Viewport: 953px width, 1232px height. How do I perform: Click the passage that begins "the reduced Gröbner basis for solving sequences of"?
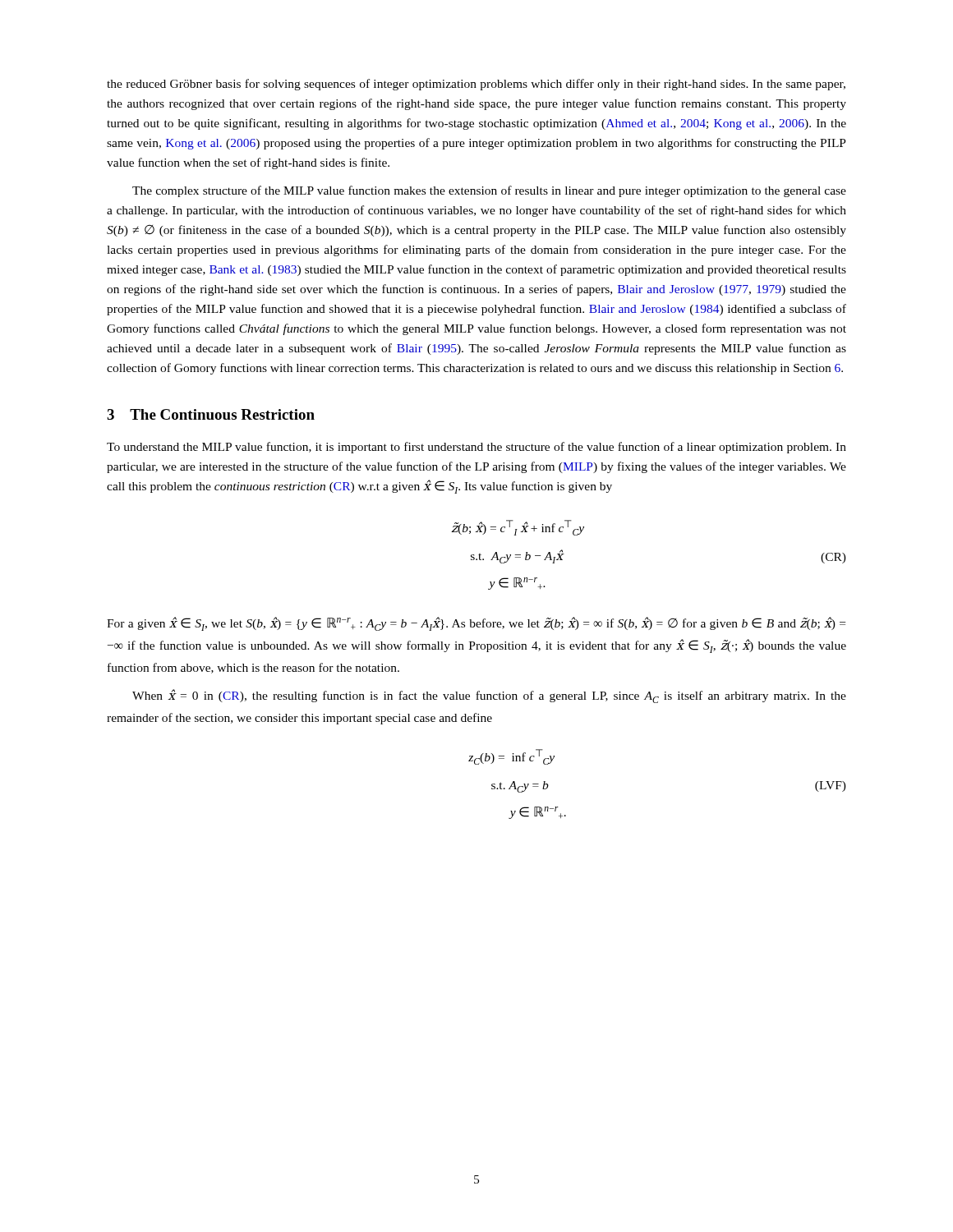pyautogui.click(x=476, y=123)
